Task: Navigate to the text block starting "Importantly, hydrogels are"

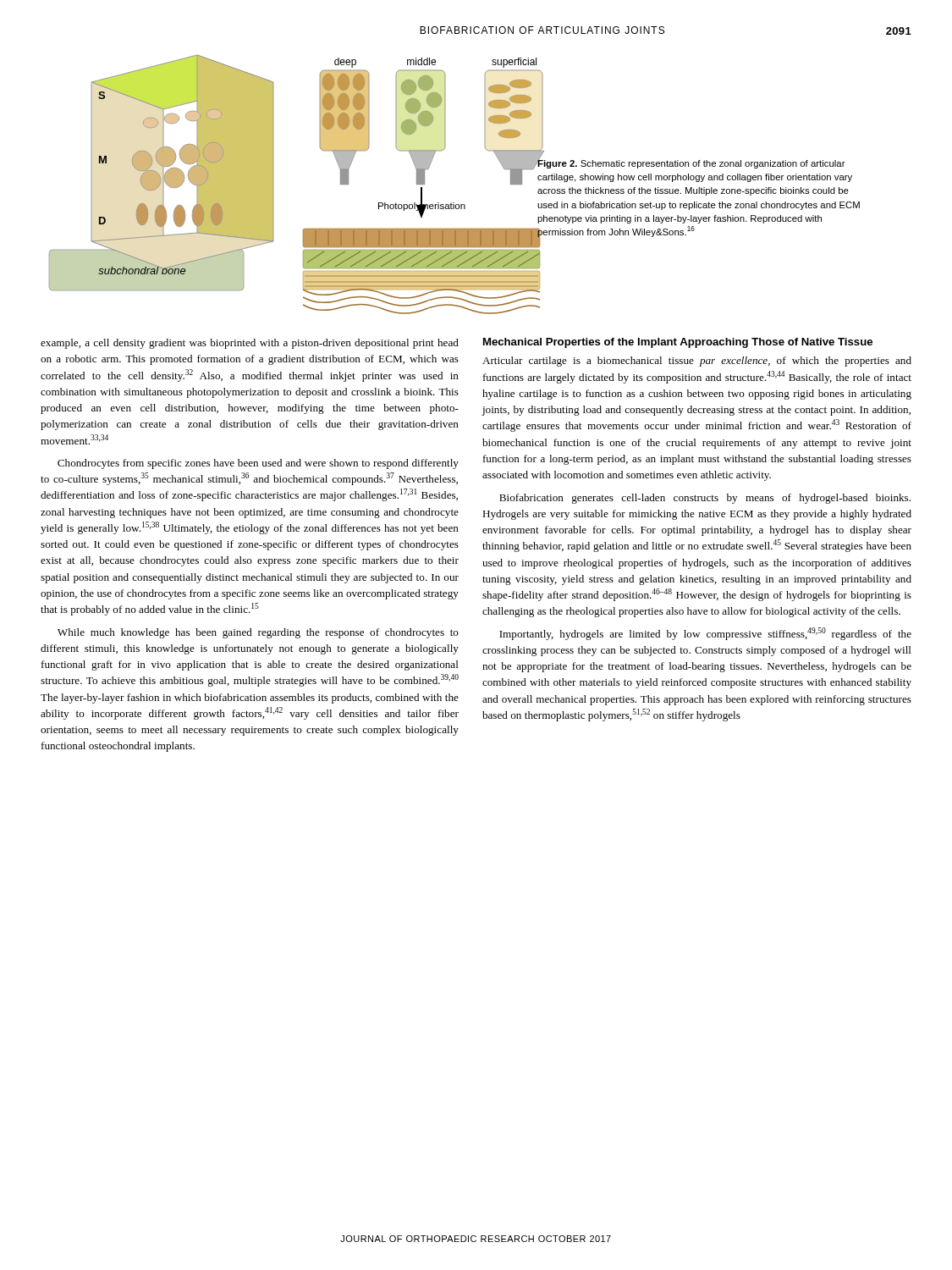Action: (697, 674)
